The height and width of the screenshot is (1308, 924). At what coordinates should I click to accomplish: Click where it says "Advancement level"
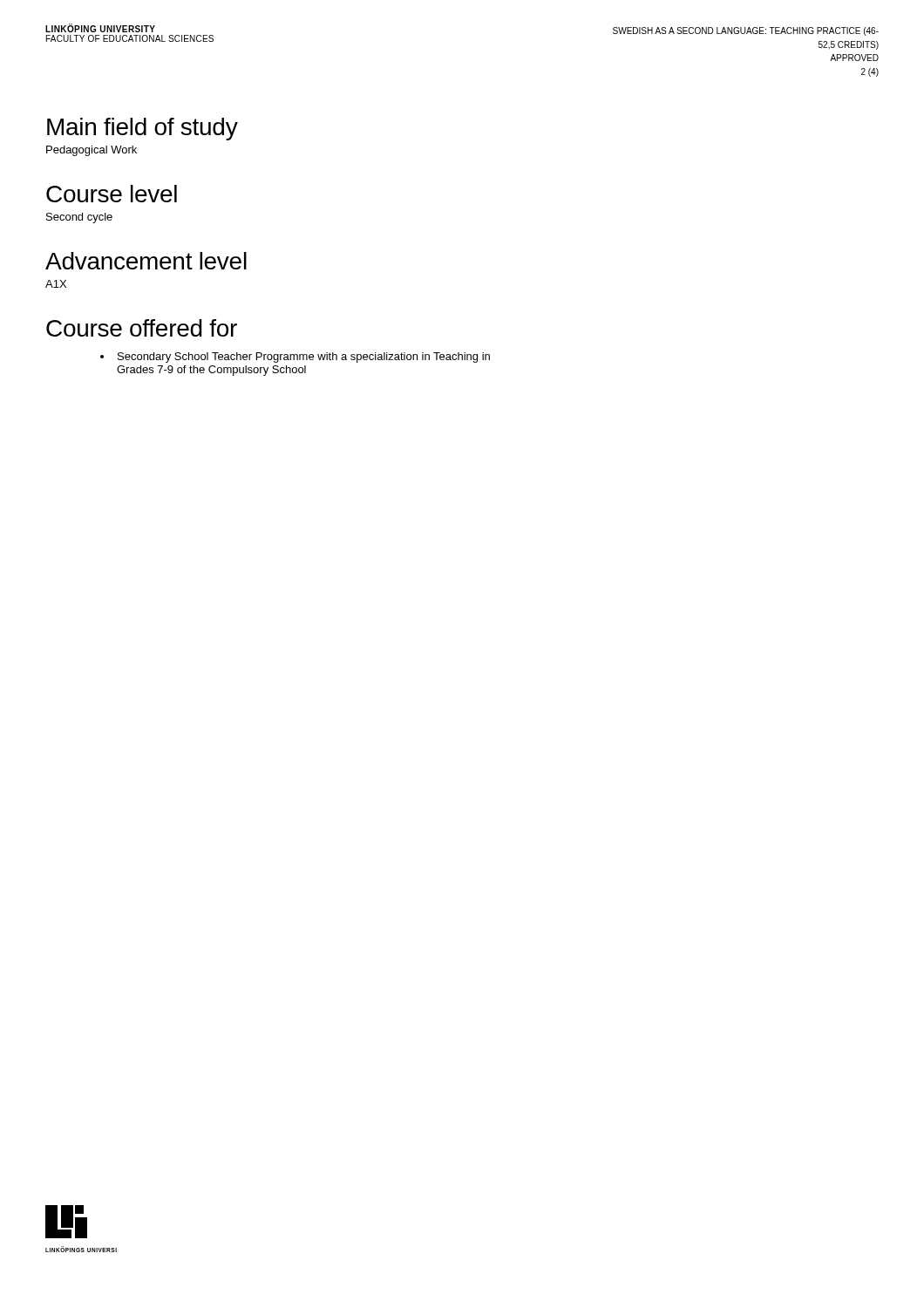146,261
